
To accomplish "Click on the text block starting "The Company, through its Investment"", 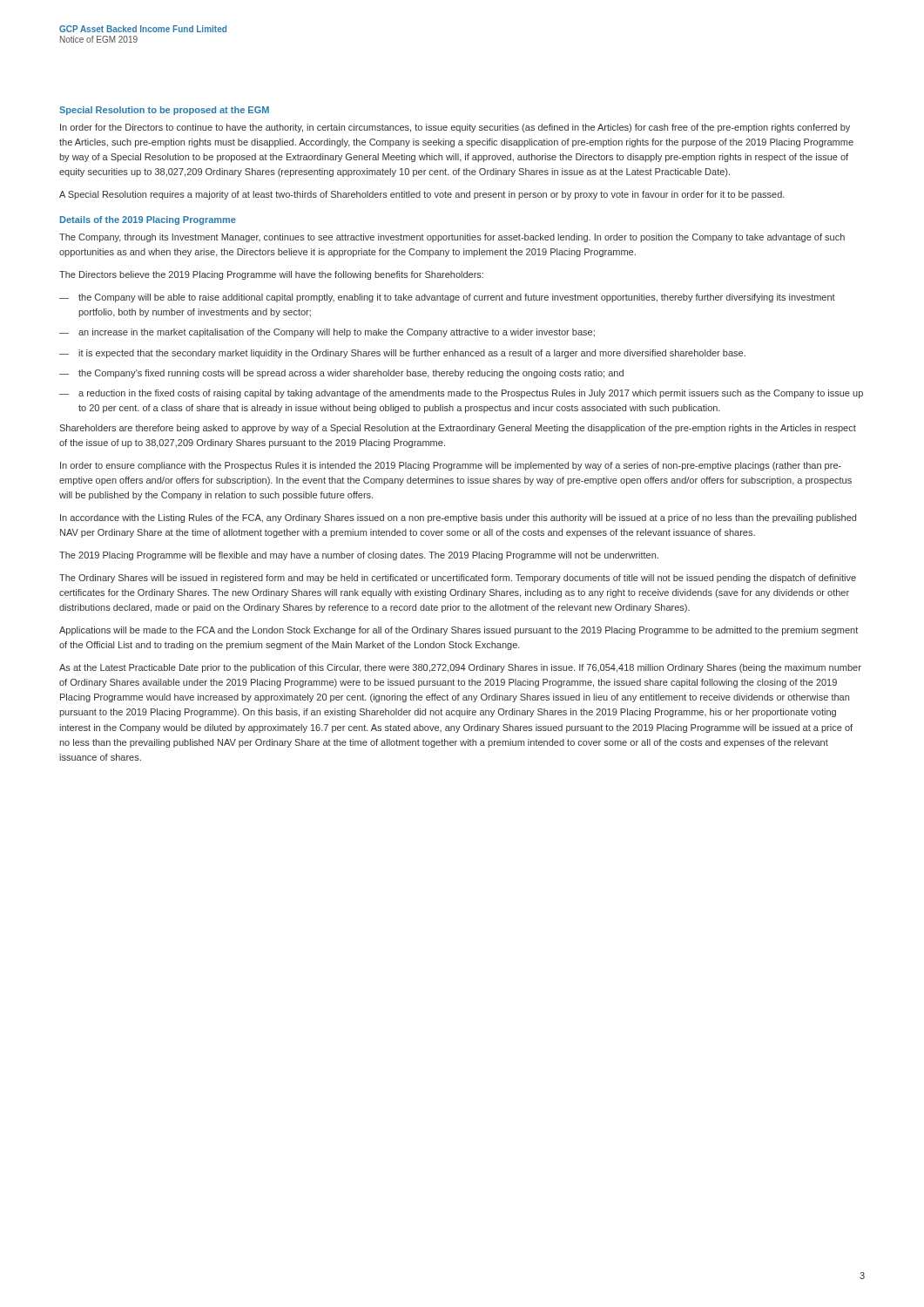I will [x=452, y=245].
